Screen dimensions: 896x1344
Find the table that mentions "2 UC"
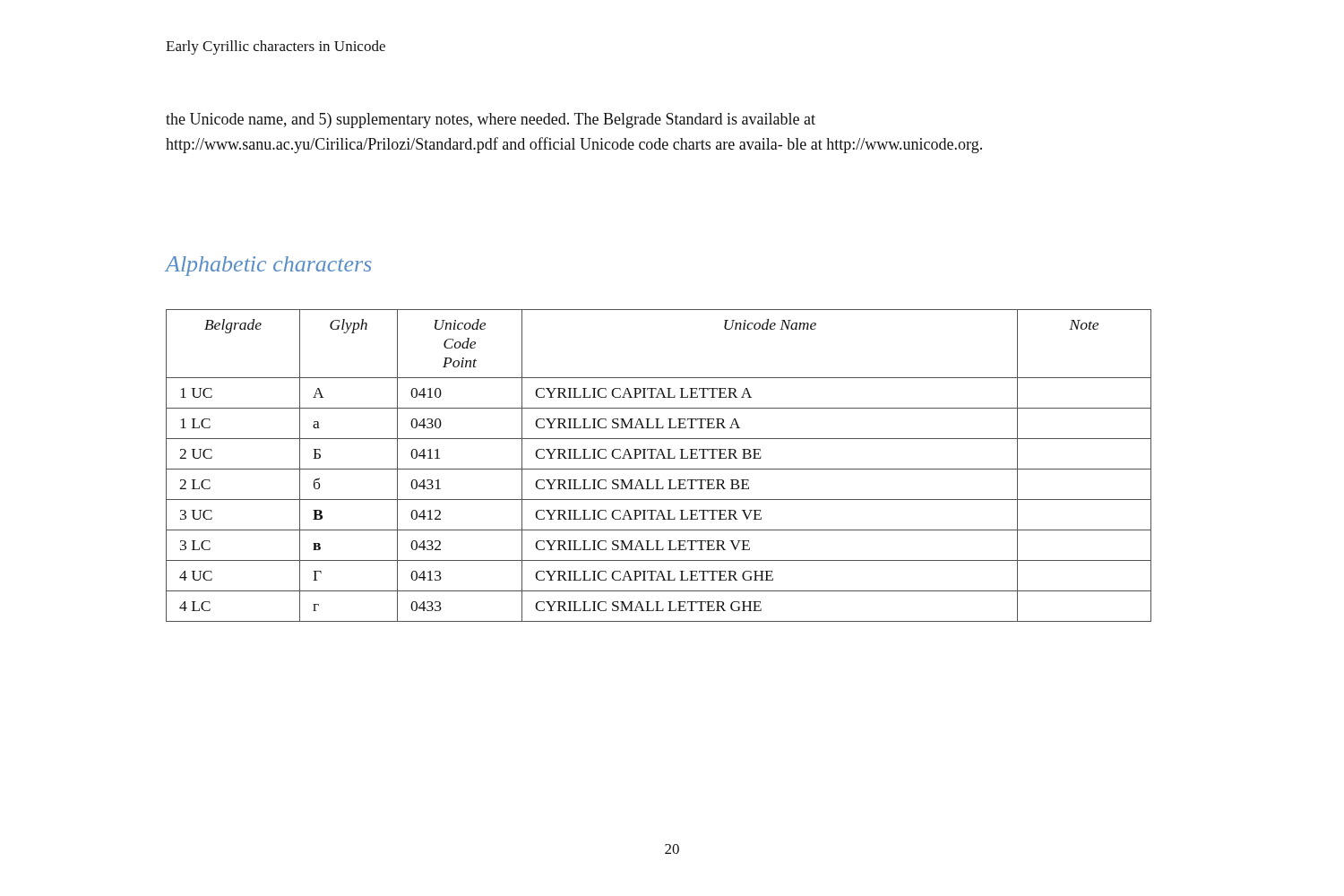(x=659, y=465)
